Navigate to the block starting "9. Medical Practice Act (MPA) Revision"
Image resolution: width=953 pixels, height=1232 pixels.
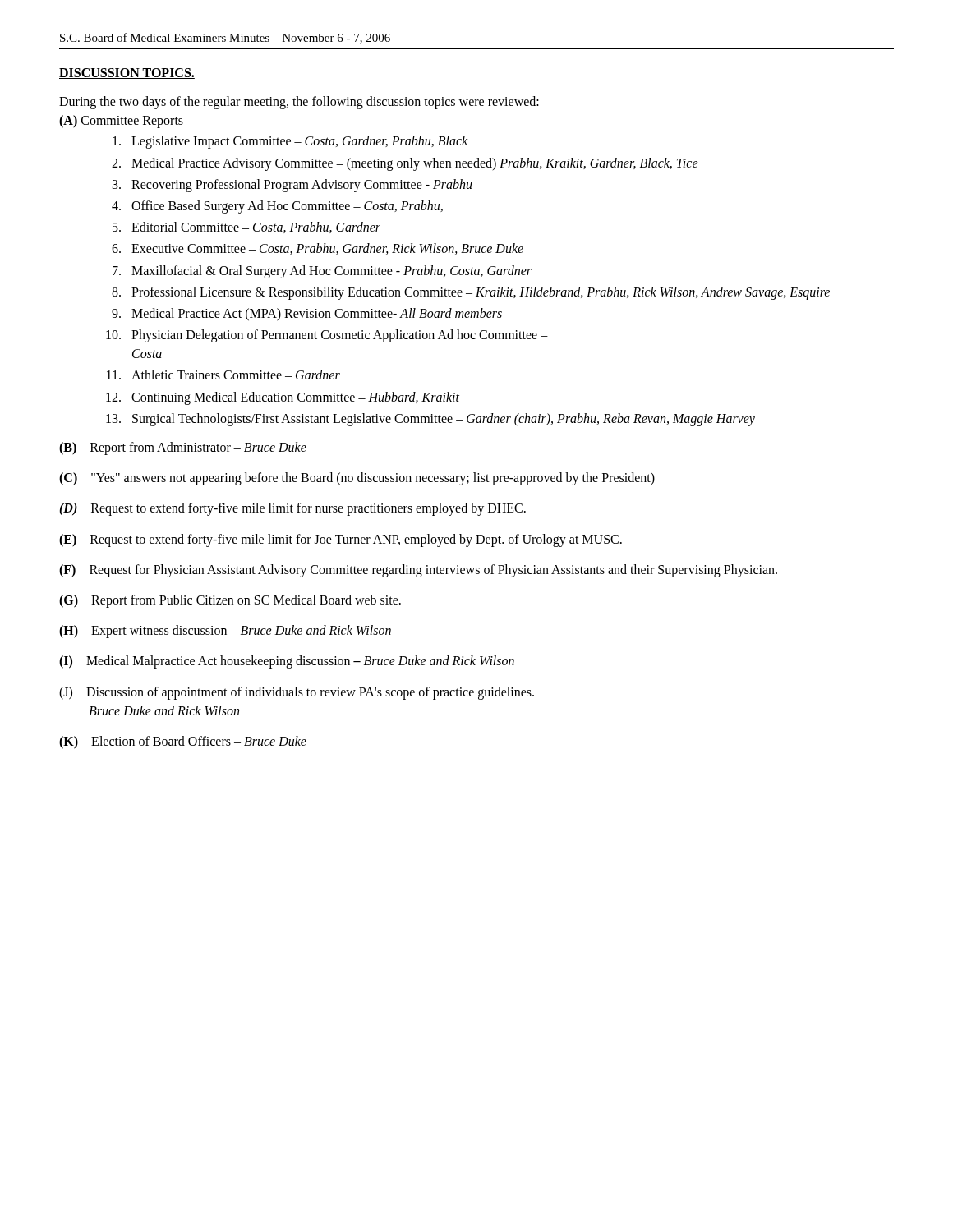point(489,313)
